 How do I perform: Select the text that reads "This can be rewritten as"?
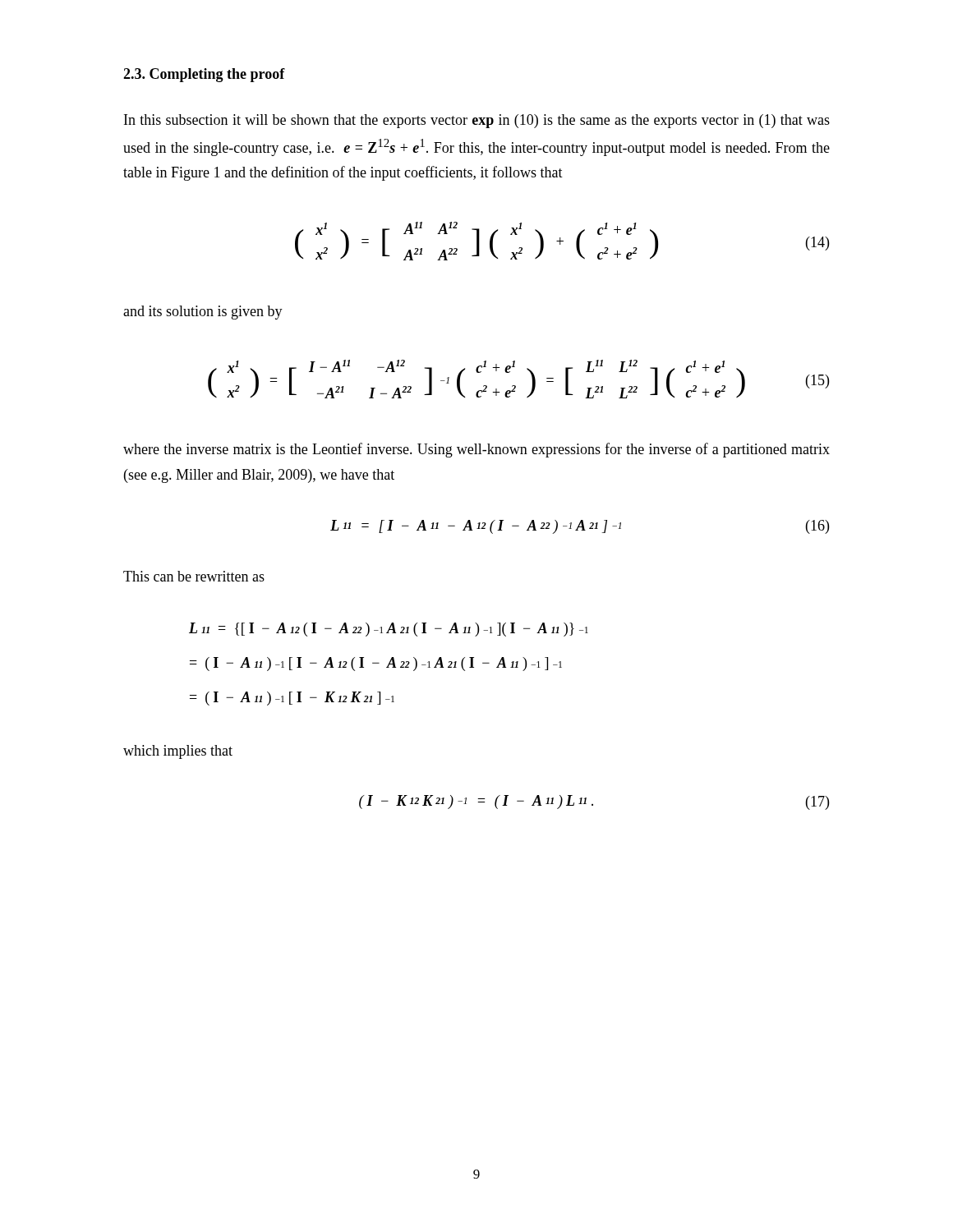[194, 576]
